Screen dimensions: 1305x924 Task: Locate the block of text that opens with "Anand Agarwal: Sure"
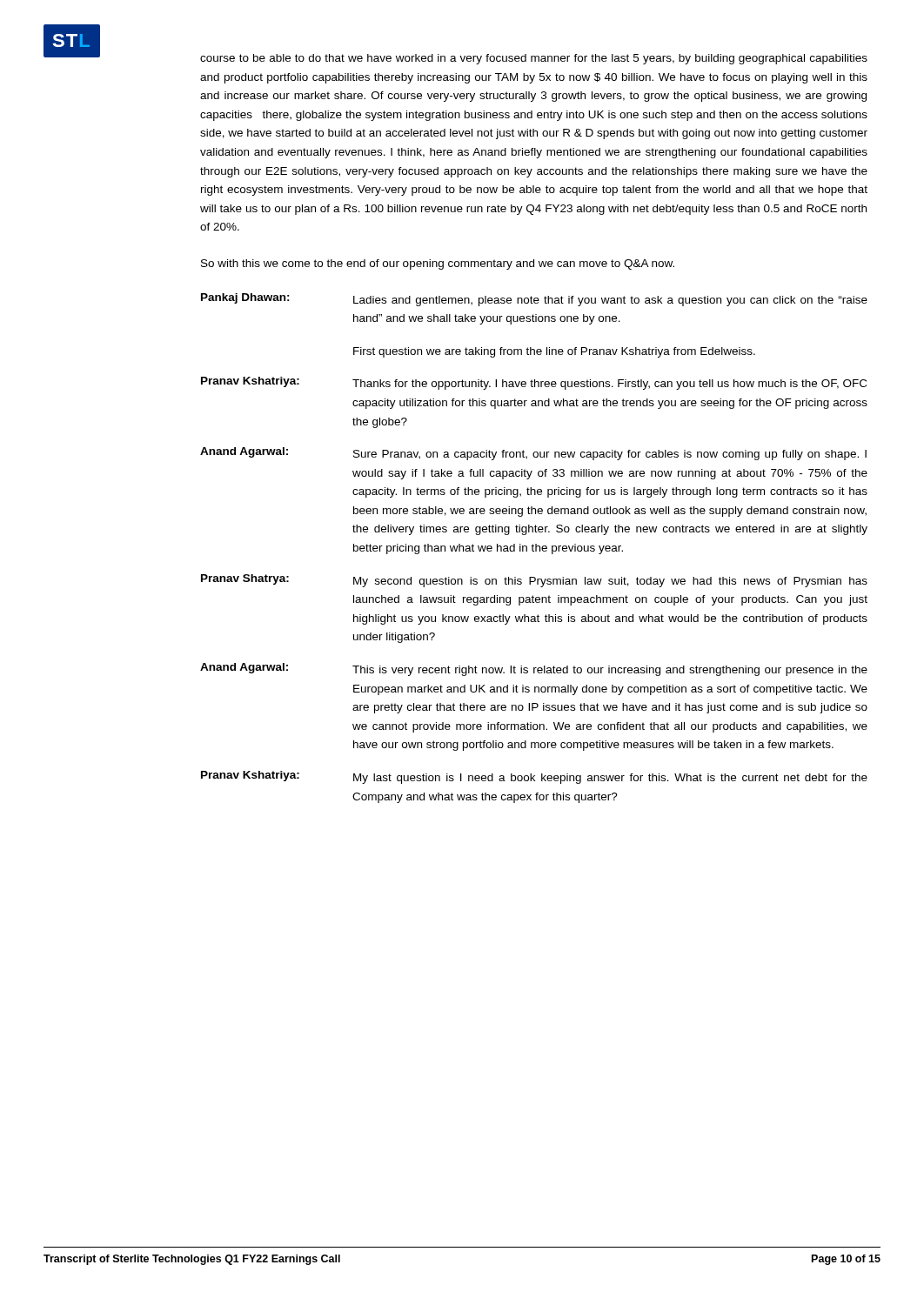[534, 501]
